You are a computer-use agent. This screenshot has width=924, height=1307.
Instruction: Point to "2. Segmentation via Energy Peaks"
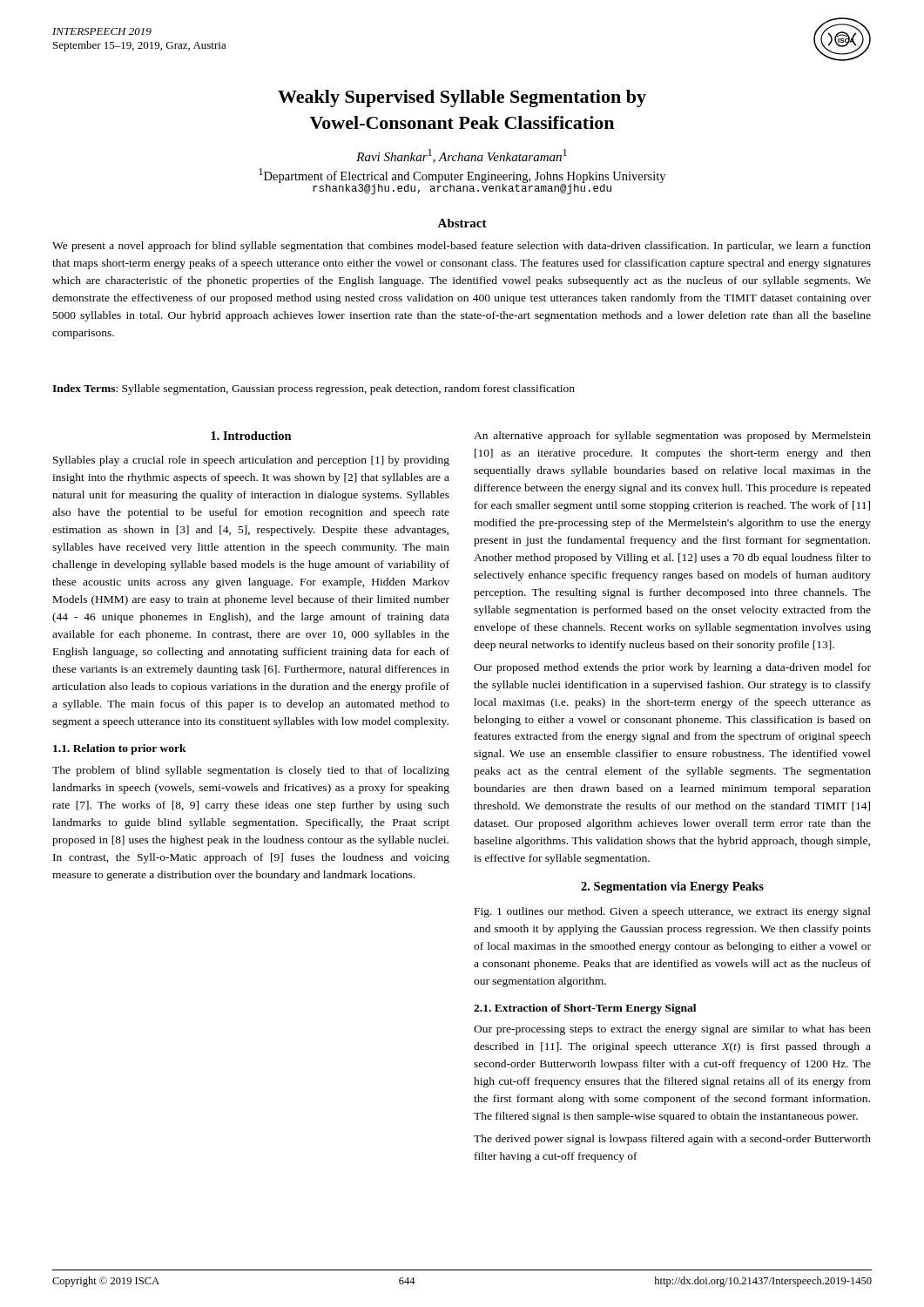(672, 886)
